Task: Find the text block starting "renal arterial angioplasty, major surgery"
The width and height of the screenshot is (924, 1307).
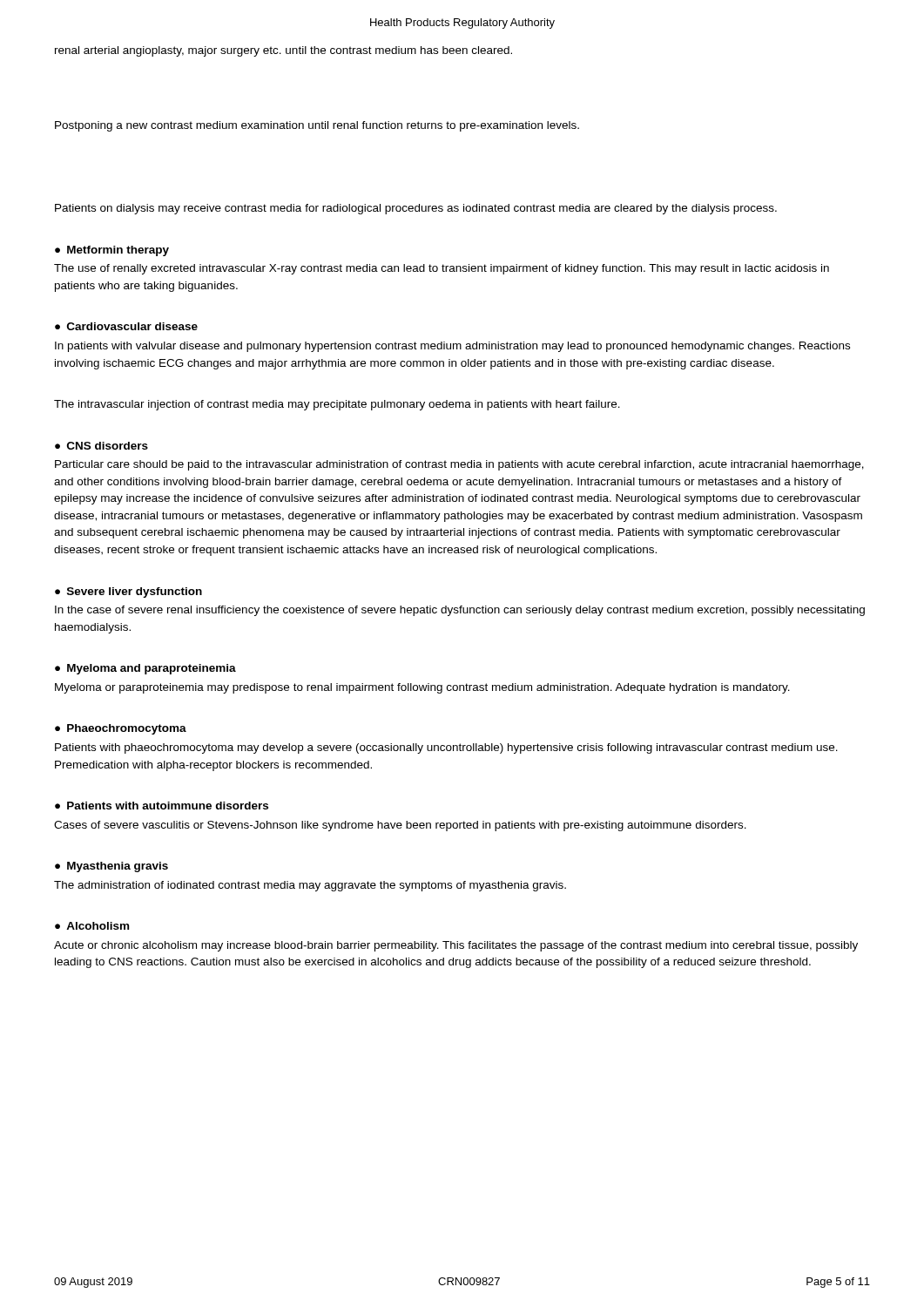Action: (284, 50)
